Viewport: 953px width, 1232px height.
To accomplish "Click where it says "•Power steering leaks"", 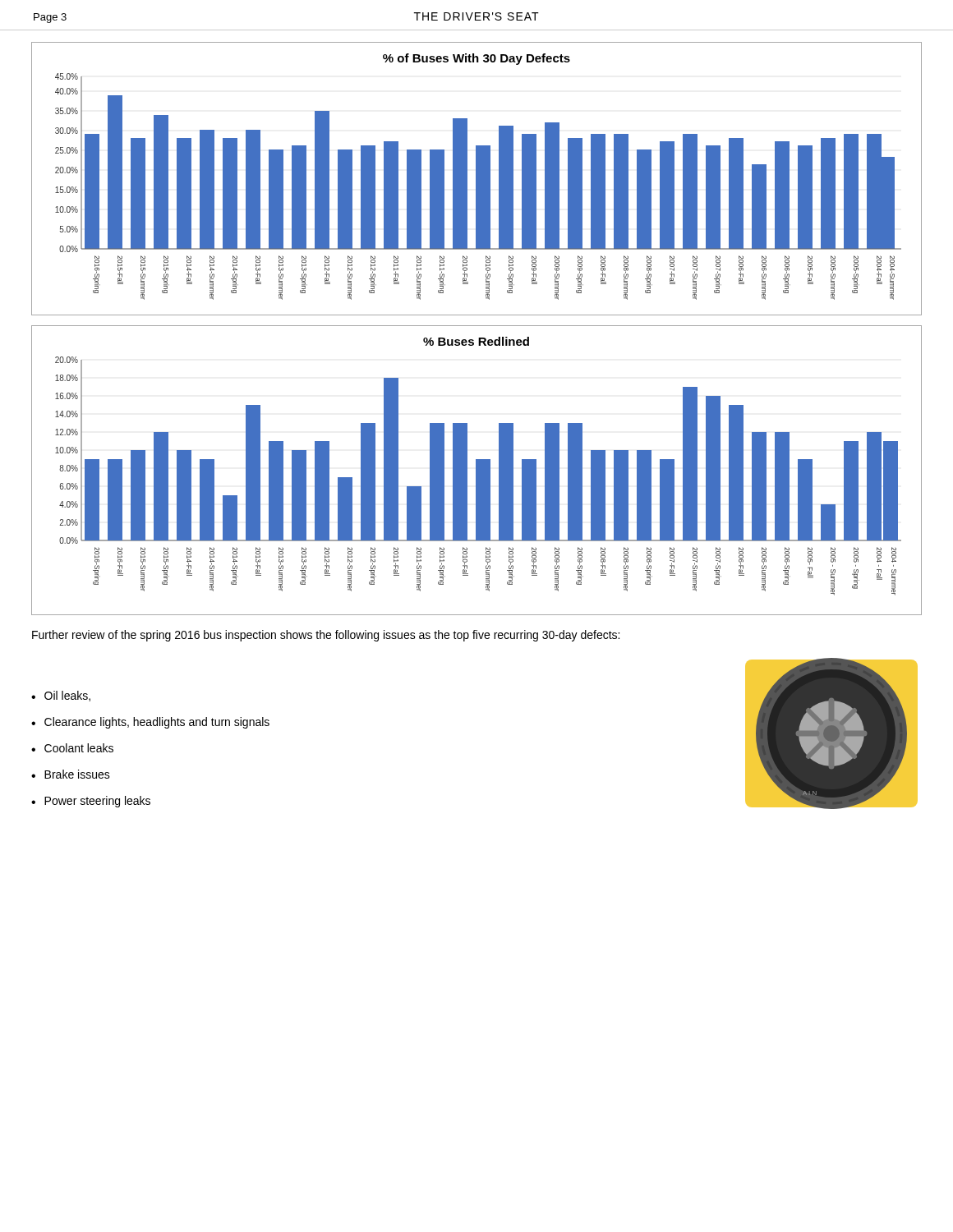I will [91, 802].
